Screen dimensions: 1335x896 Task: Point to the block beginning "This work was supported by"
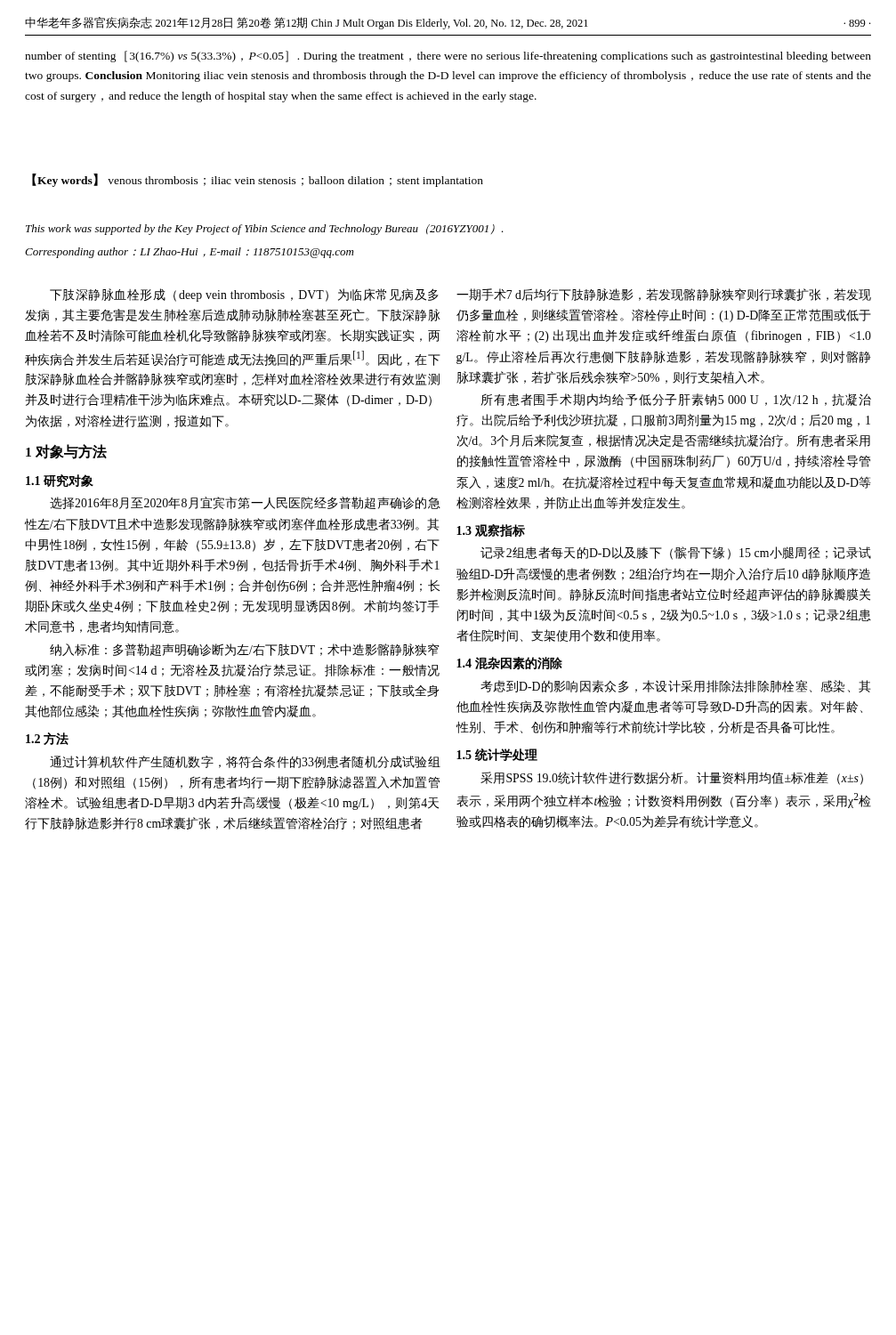(264, 228)
